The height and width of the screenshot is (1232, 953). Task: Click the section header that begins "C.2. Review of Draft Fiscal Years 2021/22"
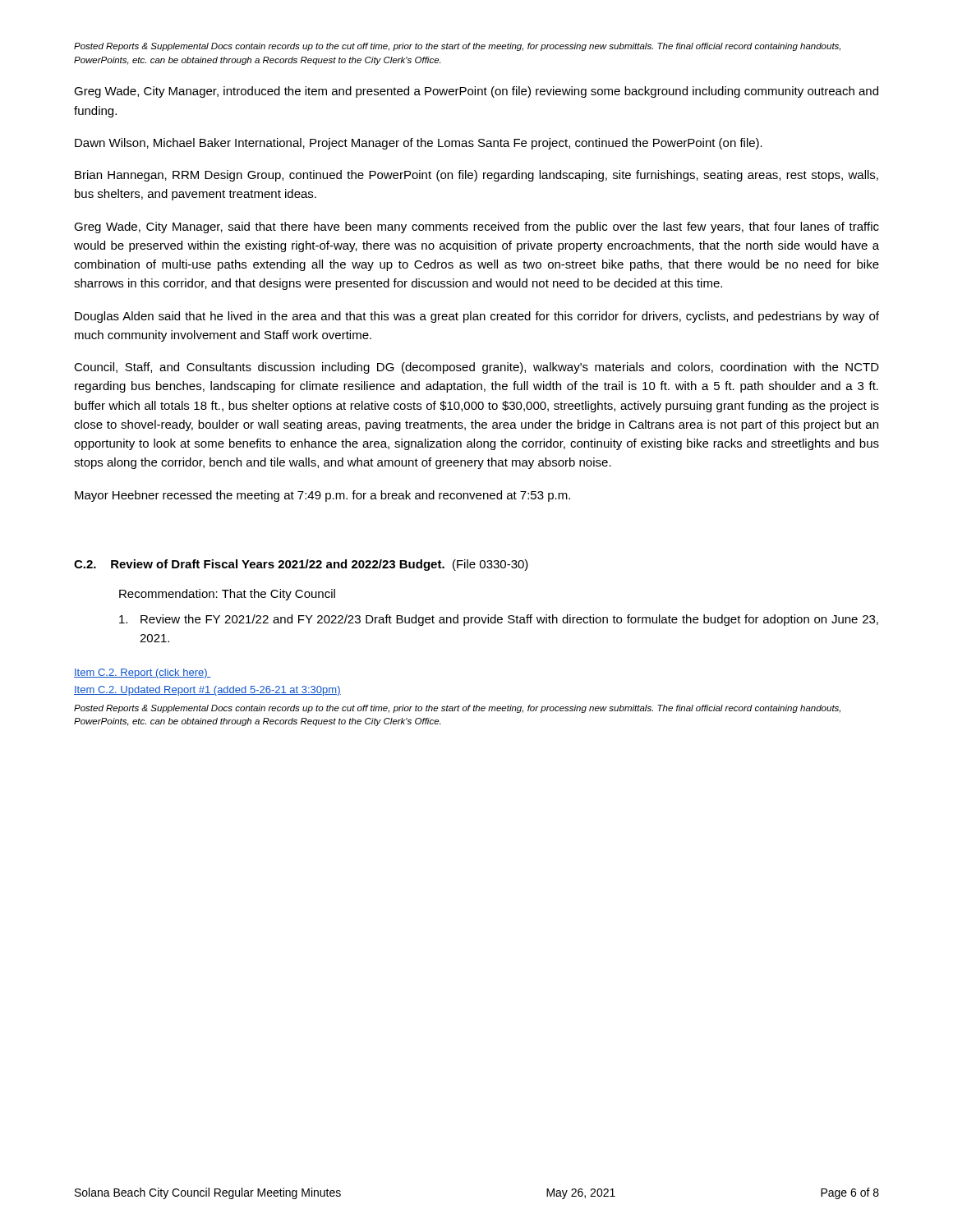[x=301, y=564]
